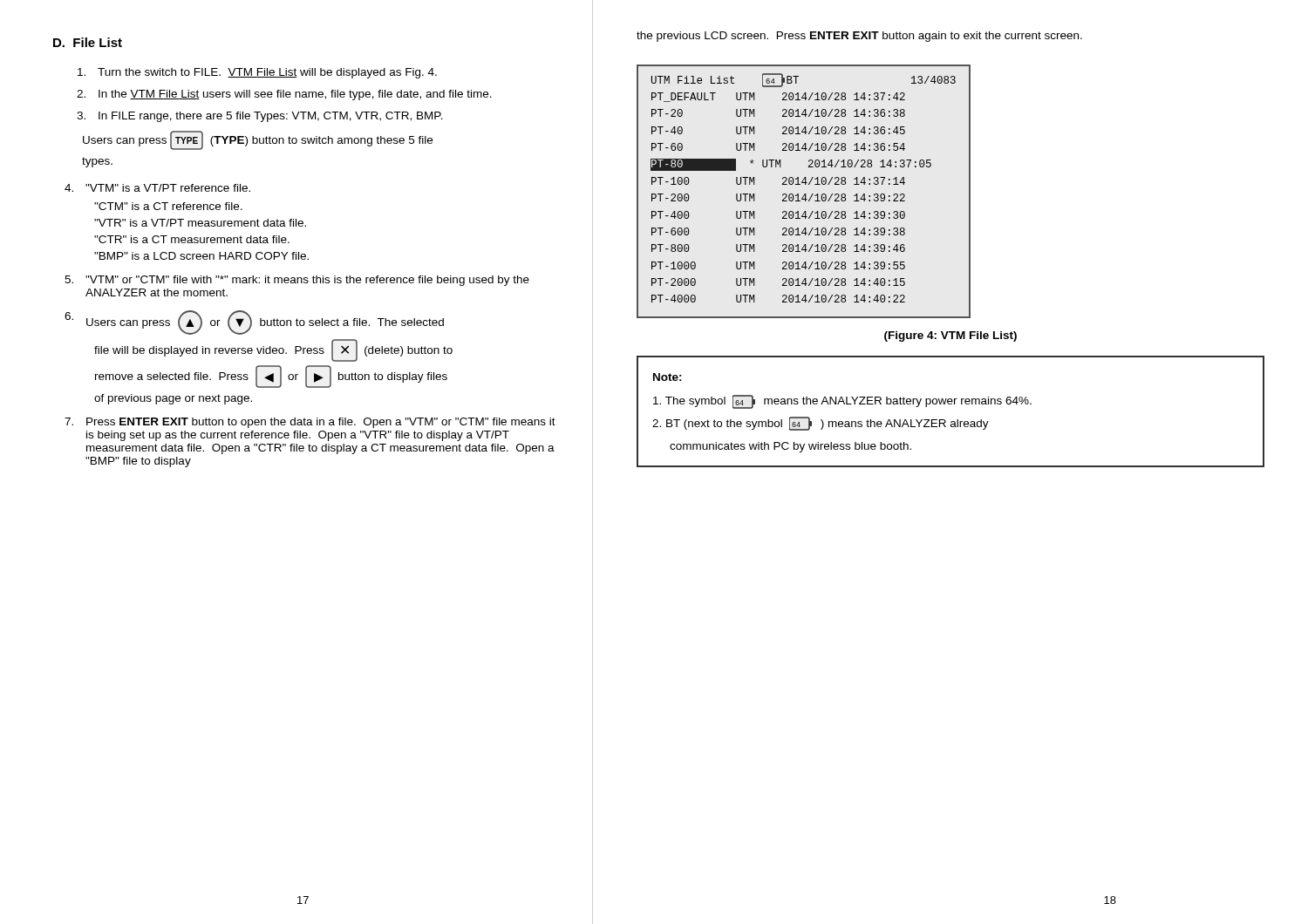Find the list item containing "3.In FILE range, there are 5 file Types:"

[260, 116]
